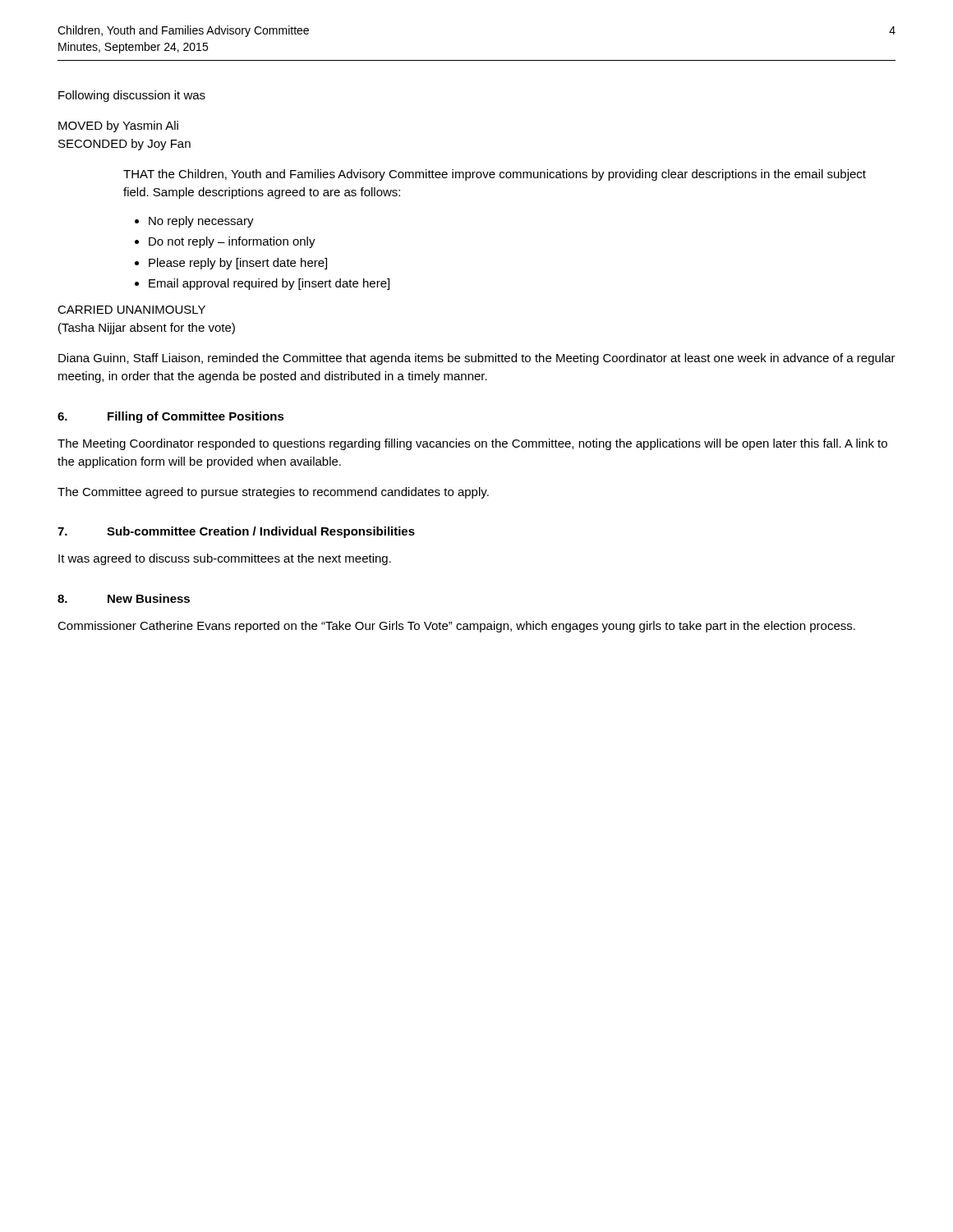Find the text block that reads "It was agreed to"
The image size is (953, 1232).
pos(225,558)
